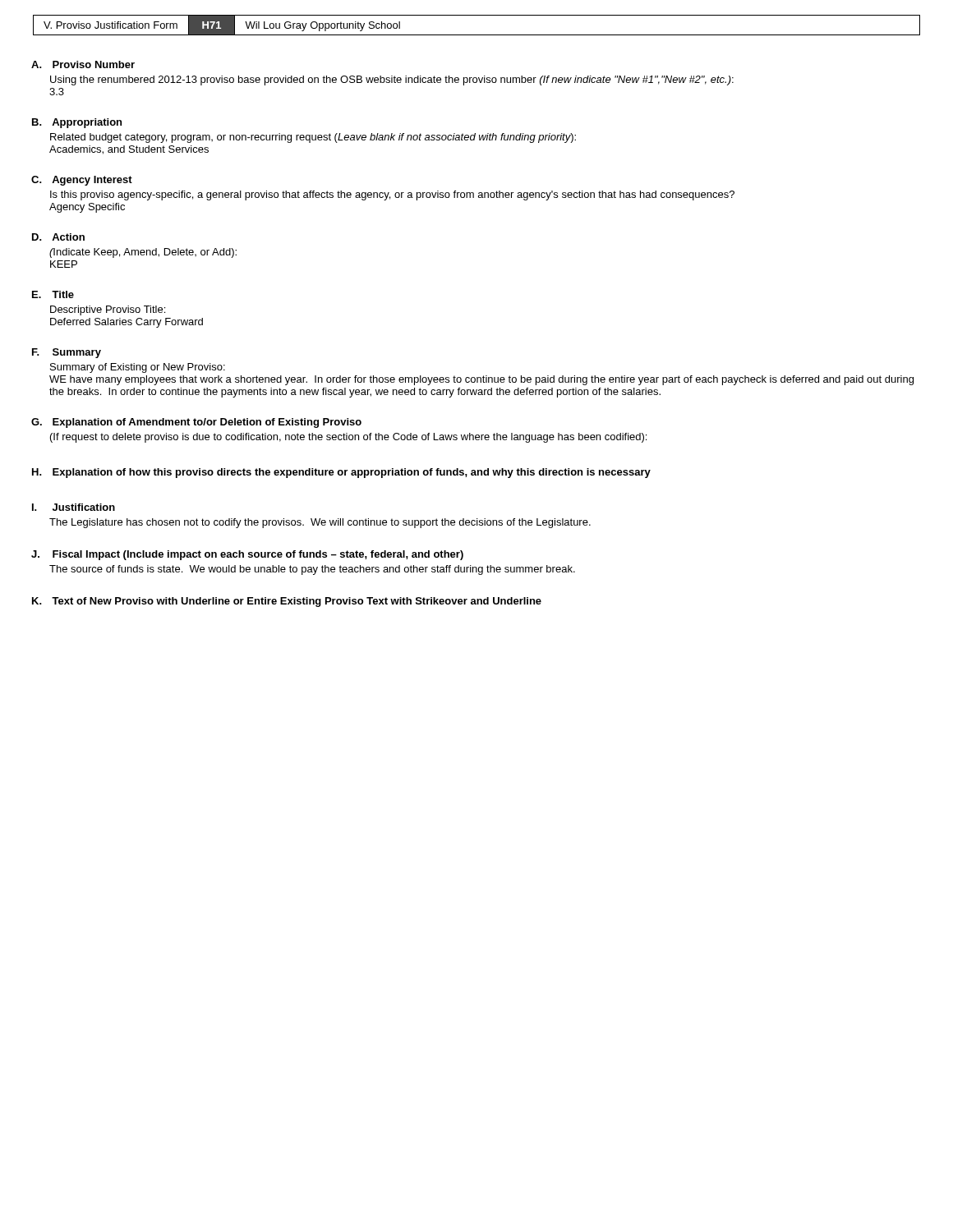Screen dimensions: 1232x953
Task: Click on the section header containing "E. Title"
Action: tap(62, 294)
